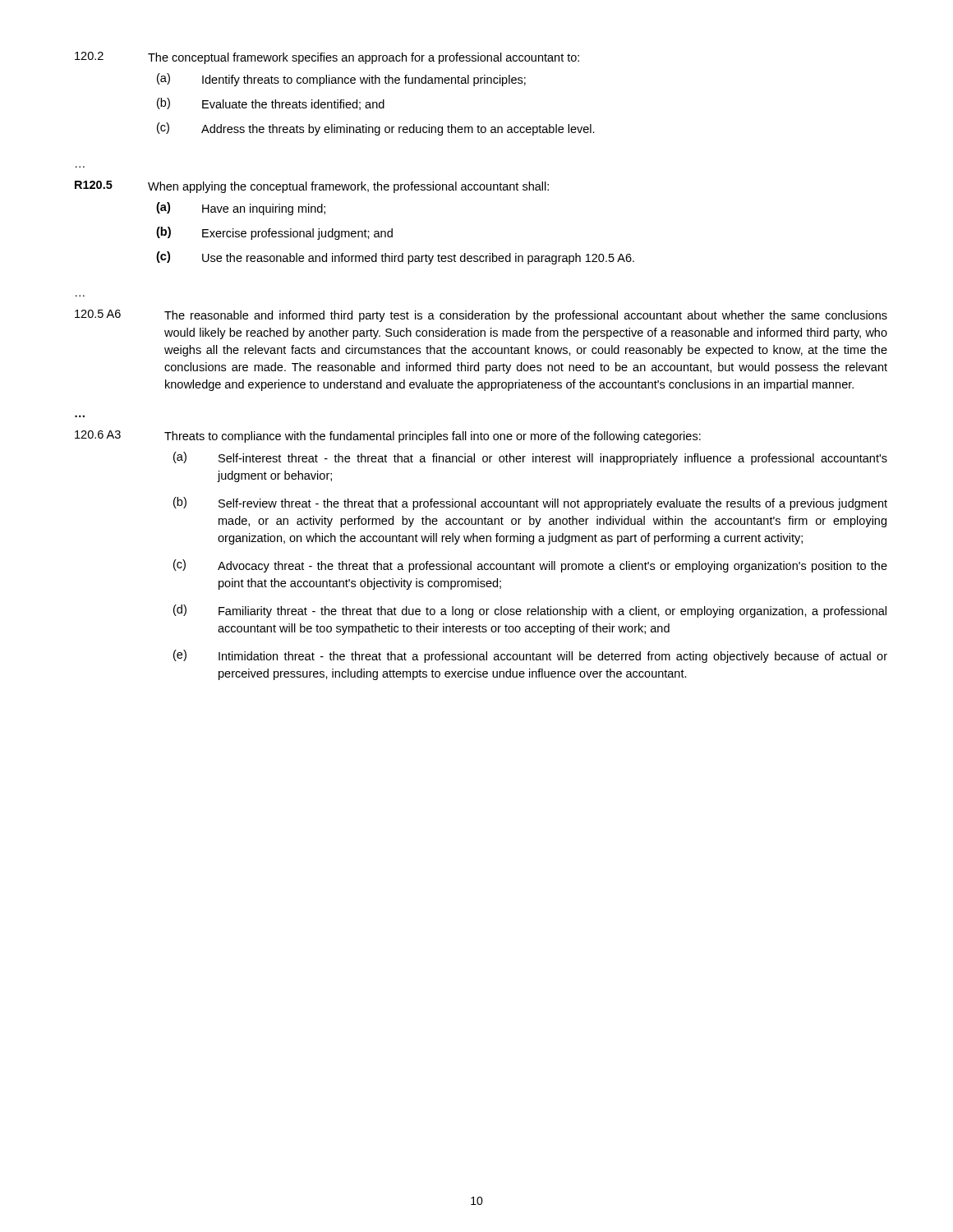Screen dimensions: 1232x953
Task: Locate the text starting "(b) Self-review threat - the threat that"
Action: tap(481, 521)
